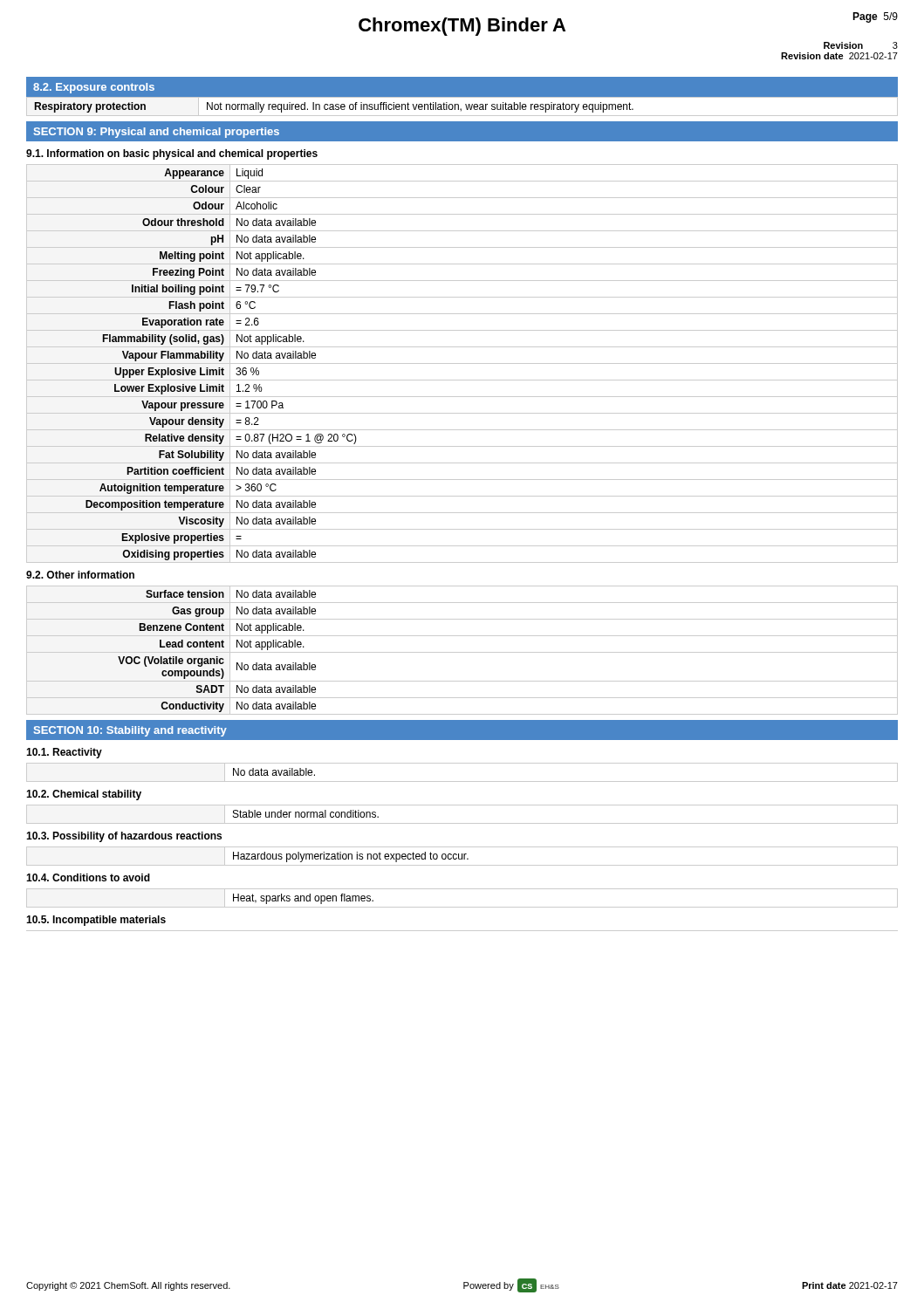Click on the table containing "No data available."
The height and width of the screenshot is (1309, 924).
(462, 772)
